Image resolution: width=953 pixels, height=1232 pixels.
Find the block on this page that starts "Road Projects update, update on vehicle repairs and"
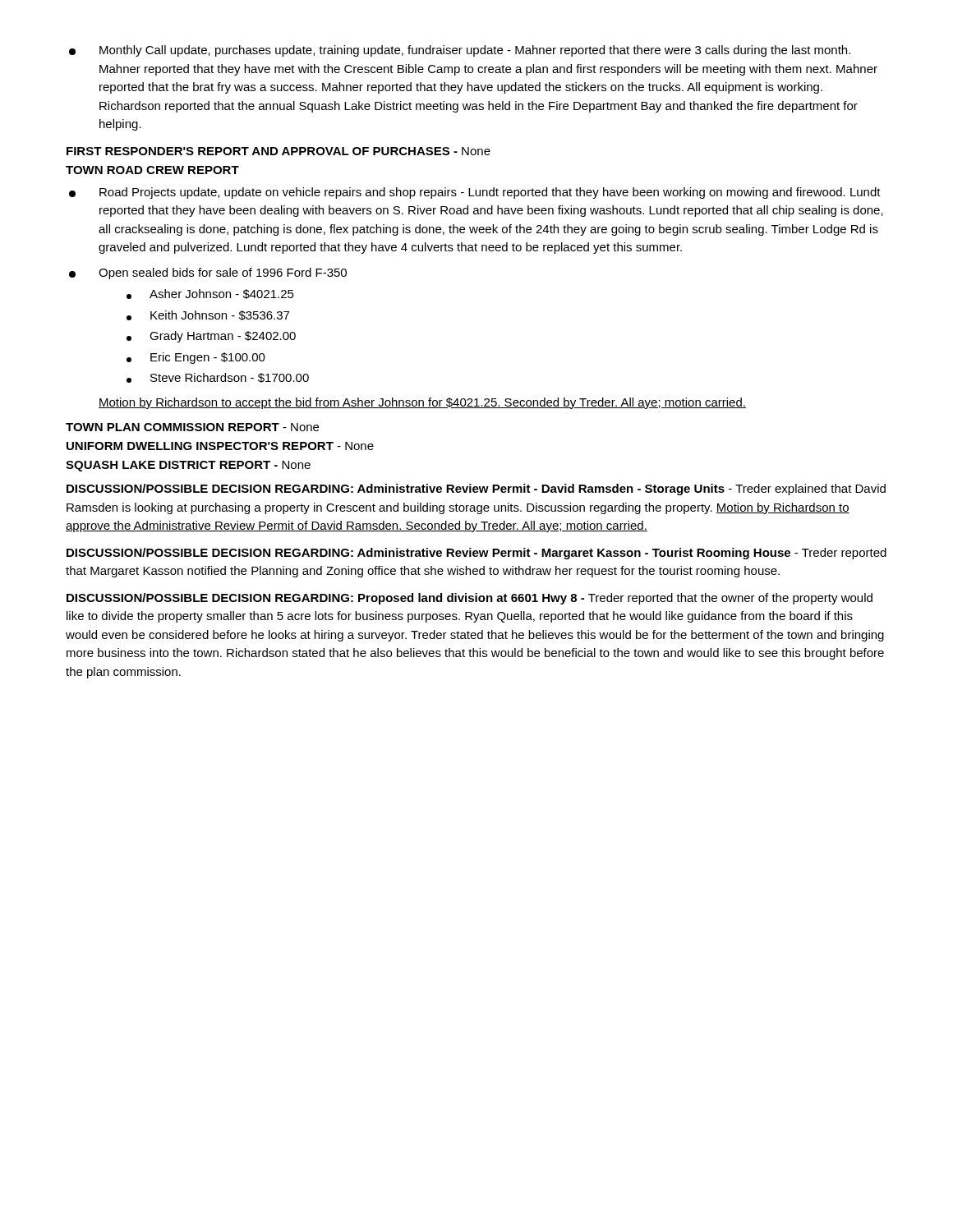(x=476, y=220)
